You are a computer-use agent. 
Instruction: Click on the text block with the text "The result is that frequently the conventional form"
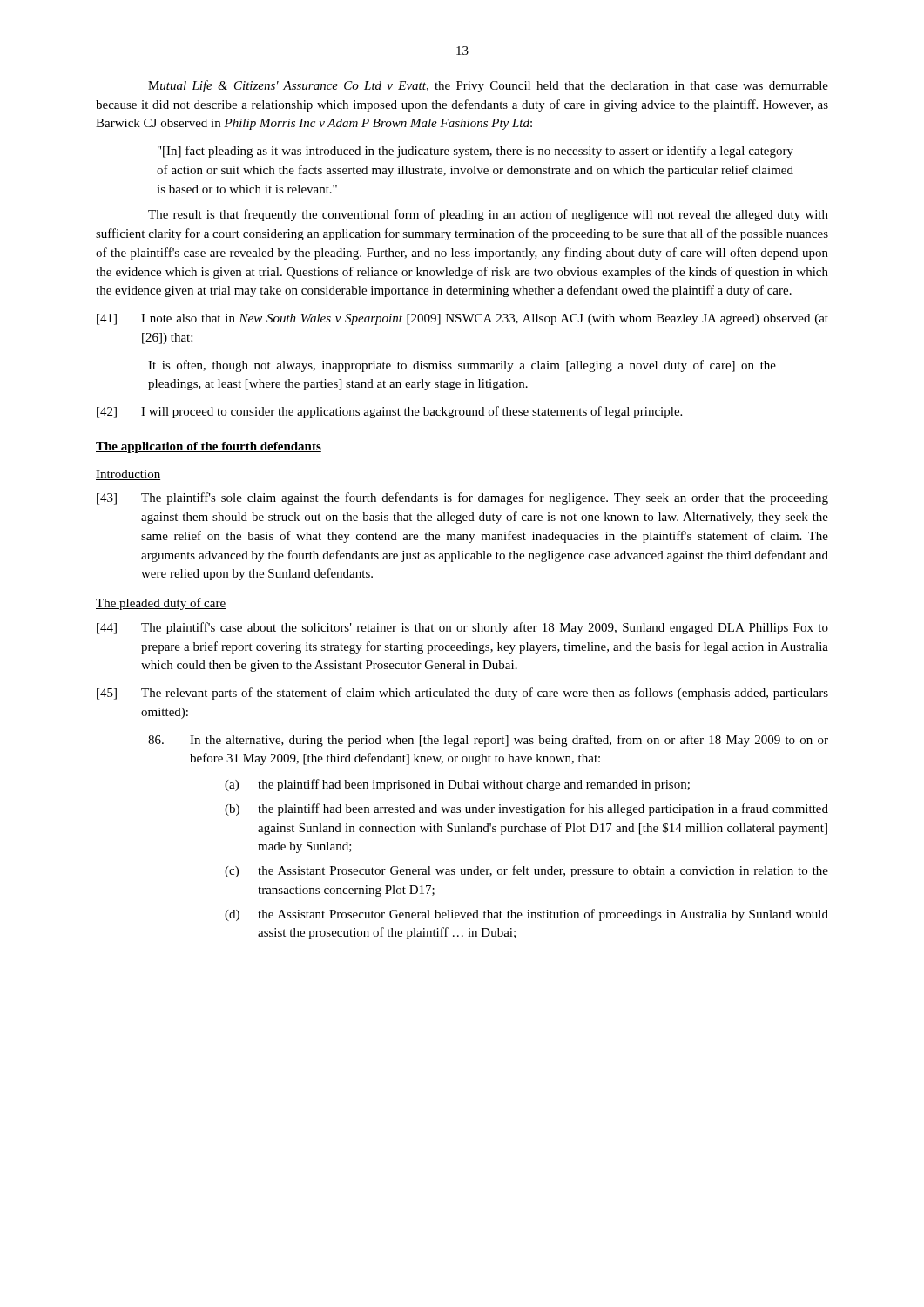click(x=462, y=253)
